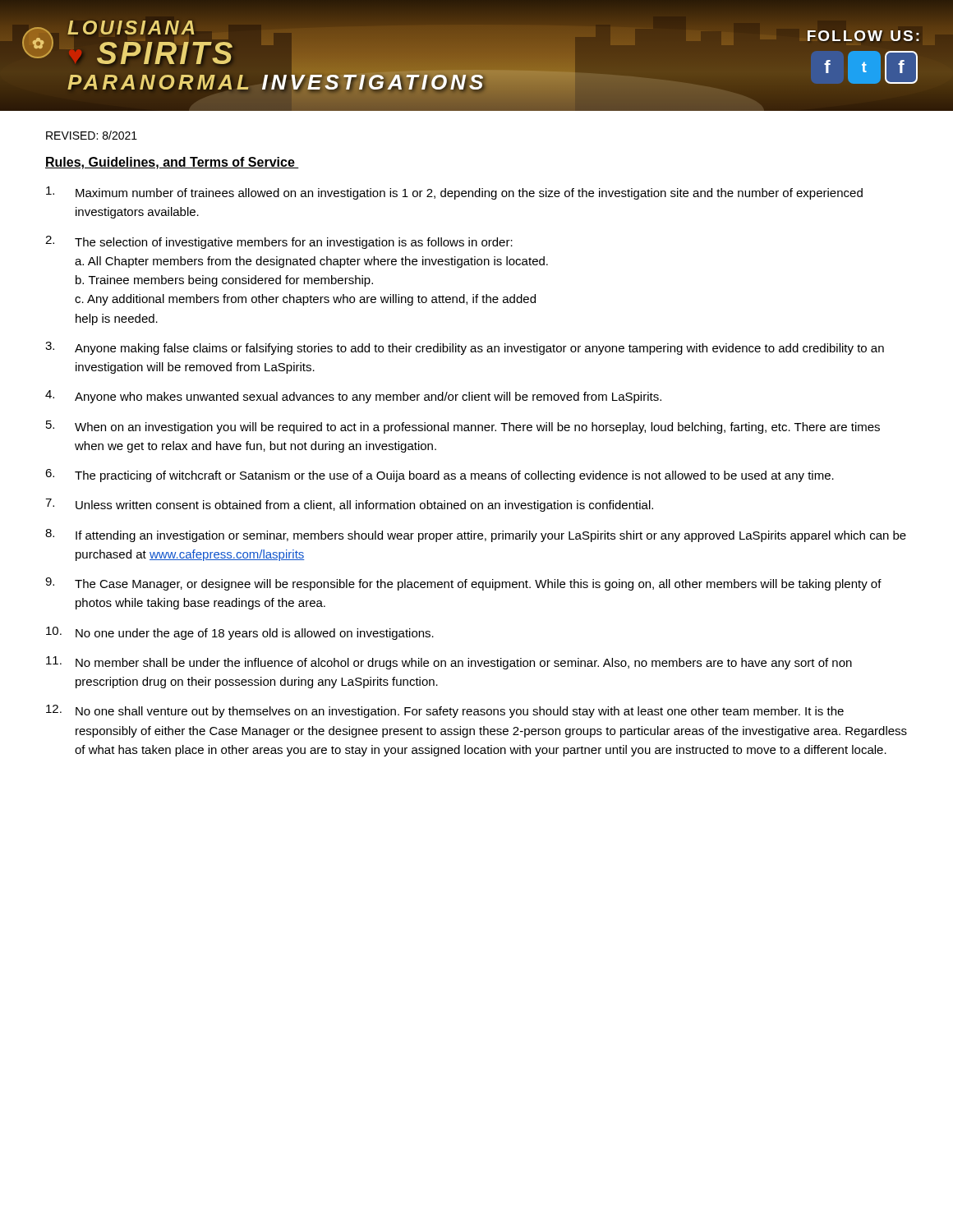Find the passage starting "2. The selection of investigative members"
Screen dimensions: 1232x953
pyautogui.click(x=297, y=280)
